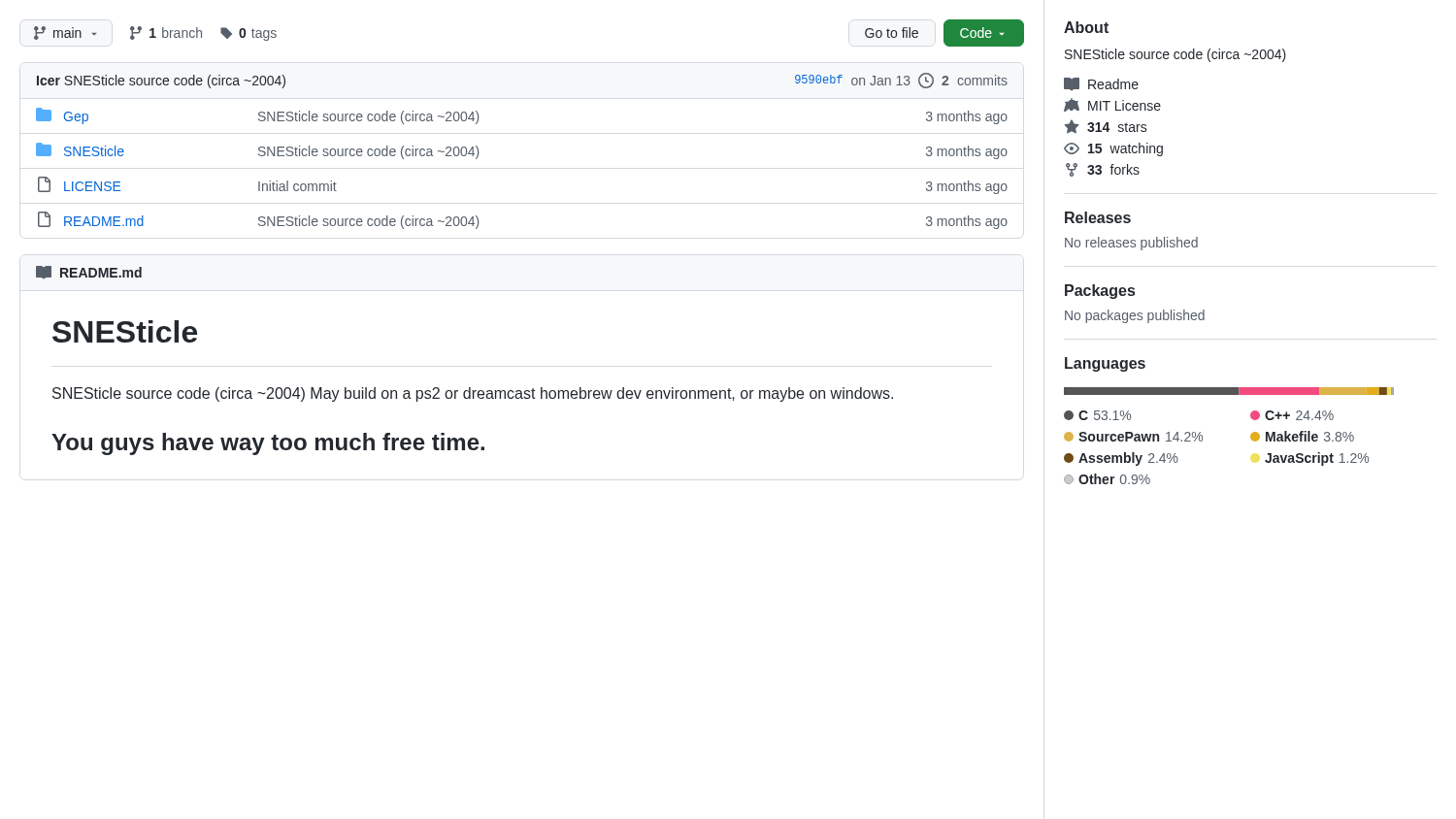Locate the passage starting "README.md SNESticle SNESticle source code (circa"
This screenshot has height=819, width=1456.
[89, 273]
